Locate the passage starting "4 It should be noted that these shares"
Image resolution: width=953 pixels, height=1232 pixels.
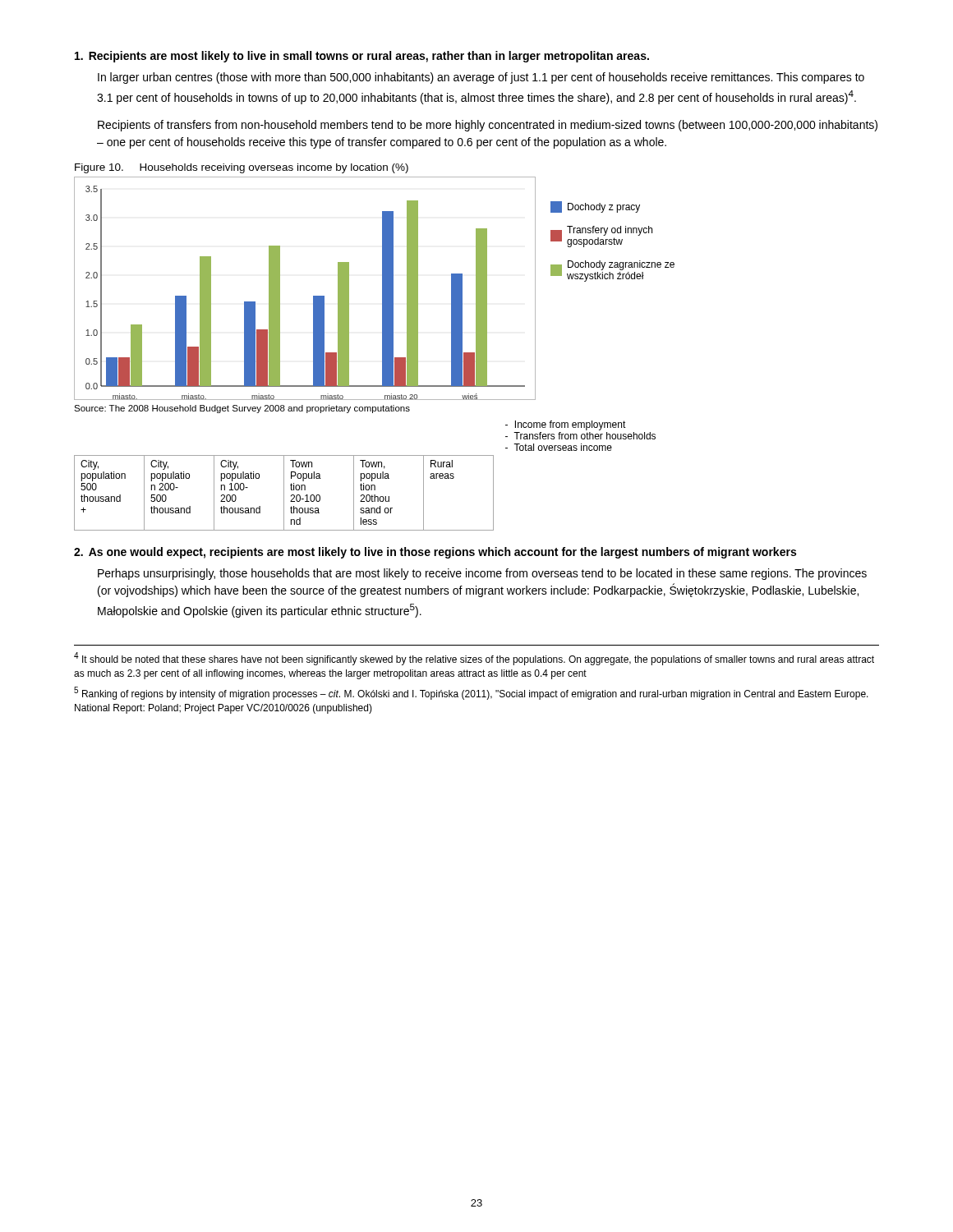pyautogui.click(x=474, y=665)
